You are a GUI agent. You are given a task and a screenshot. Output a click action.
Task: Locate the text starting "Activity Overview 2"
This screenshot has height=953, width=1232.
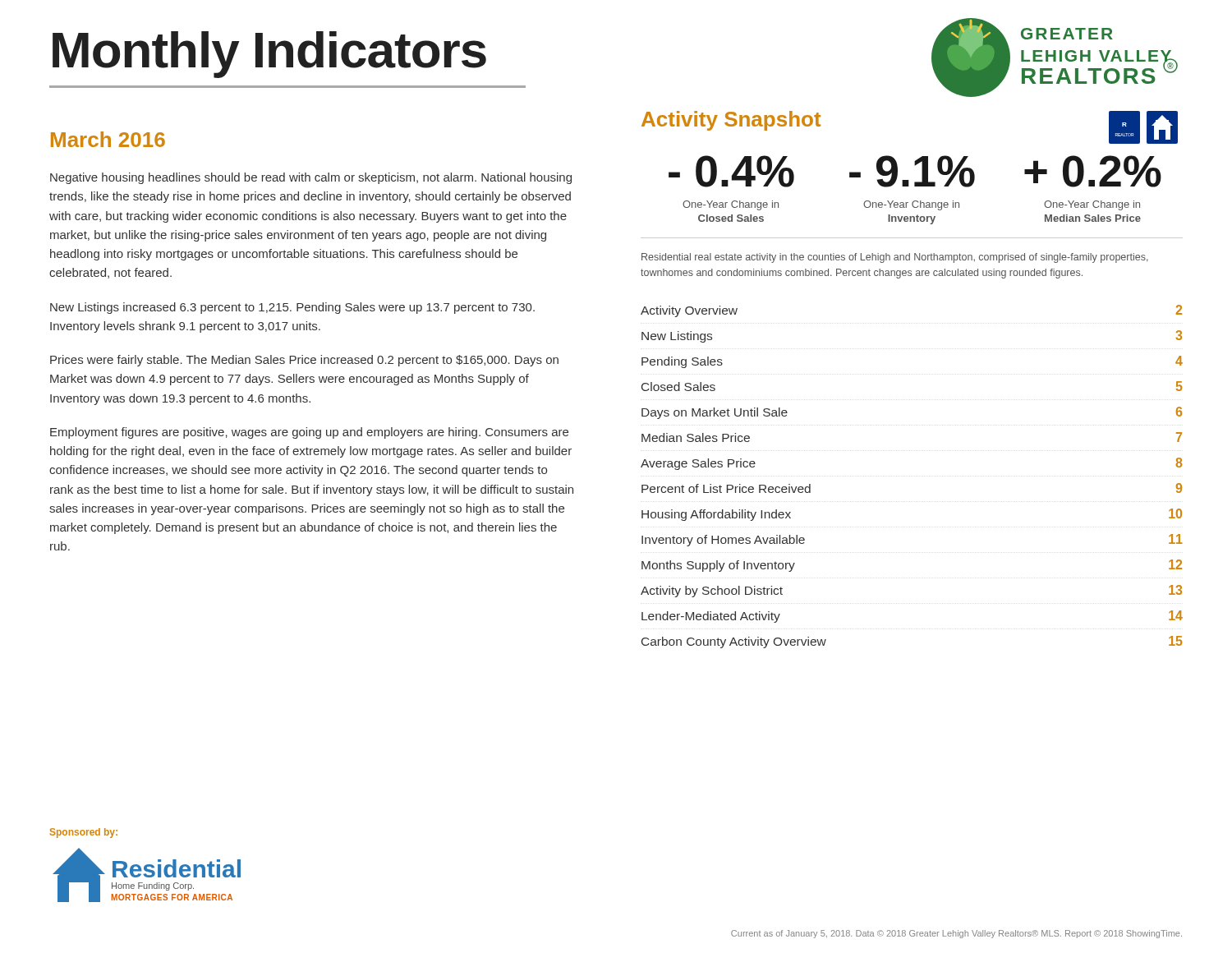pos(693,311)
